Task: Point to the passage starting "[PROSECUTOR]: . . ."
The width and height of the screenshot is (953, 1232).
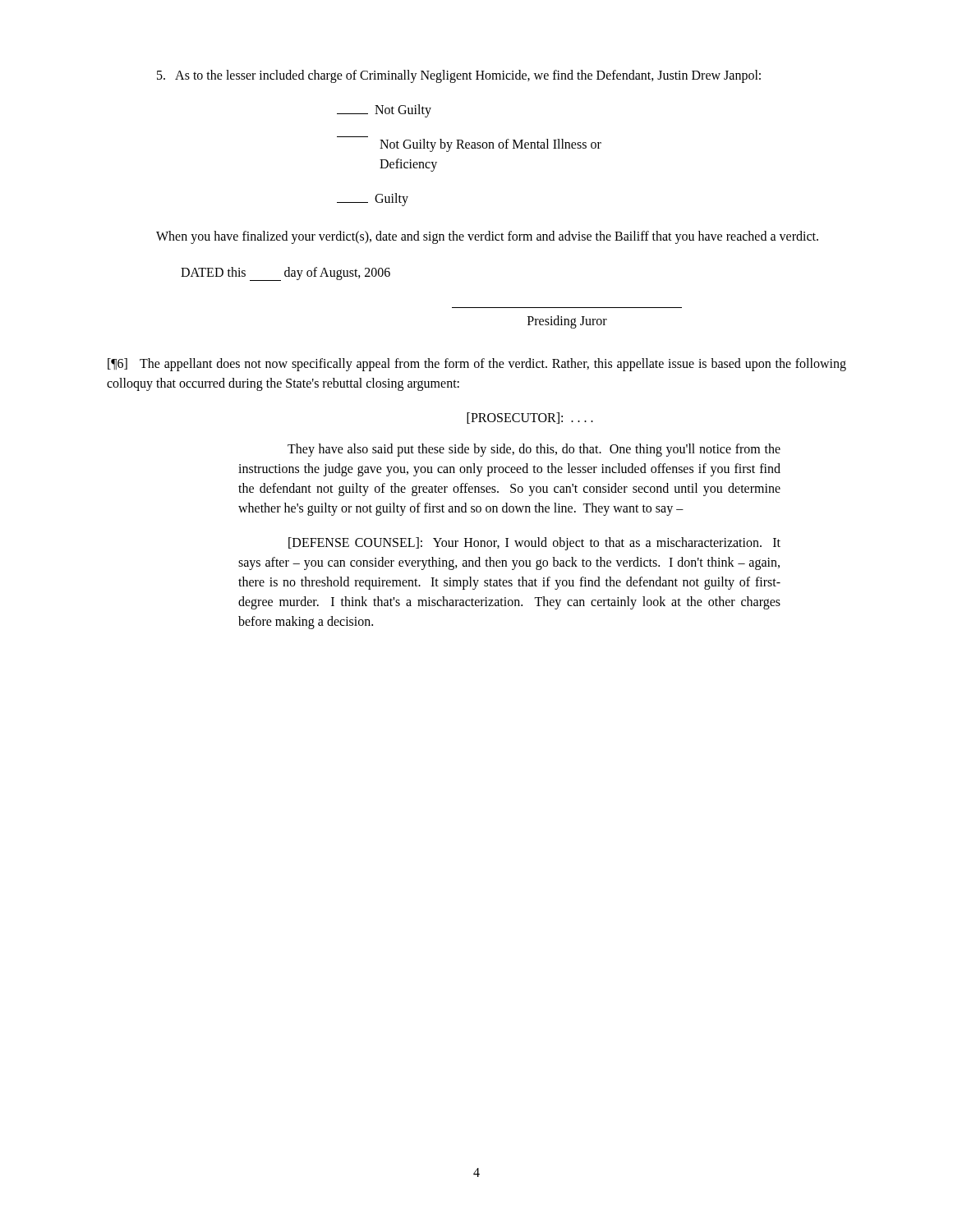Action: (530, 418)
